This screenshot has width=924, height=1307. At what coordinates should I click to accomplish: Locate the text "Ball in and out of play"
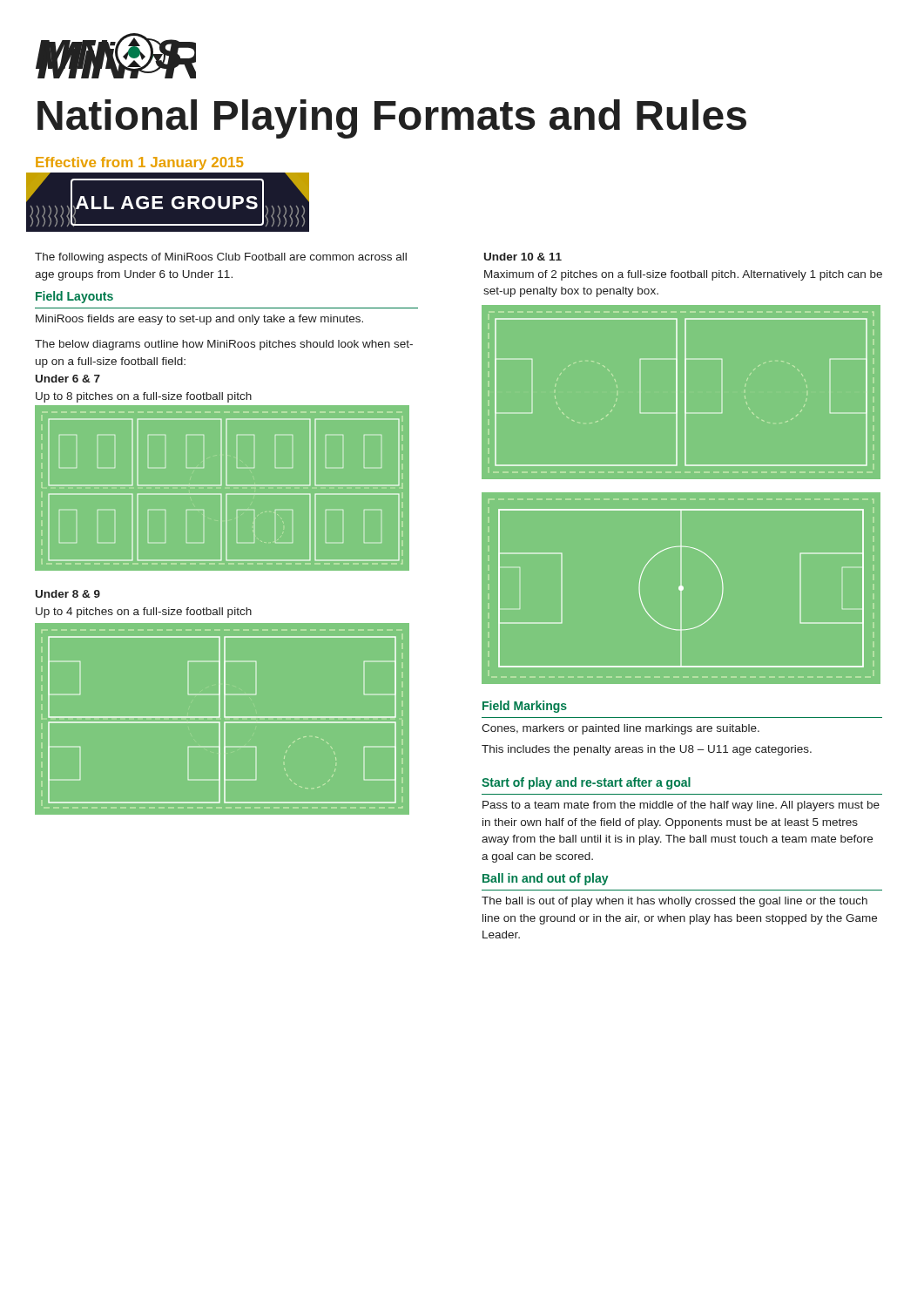[x=682, y=880]
